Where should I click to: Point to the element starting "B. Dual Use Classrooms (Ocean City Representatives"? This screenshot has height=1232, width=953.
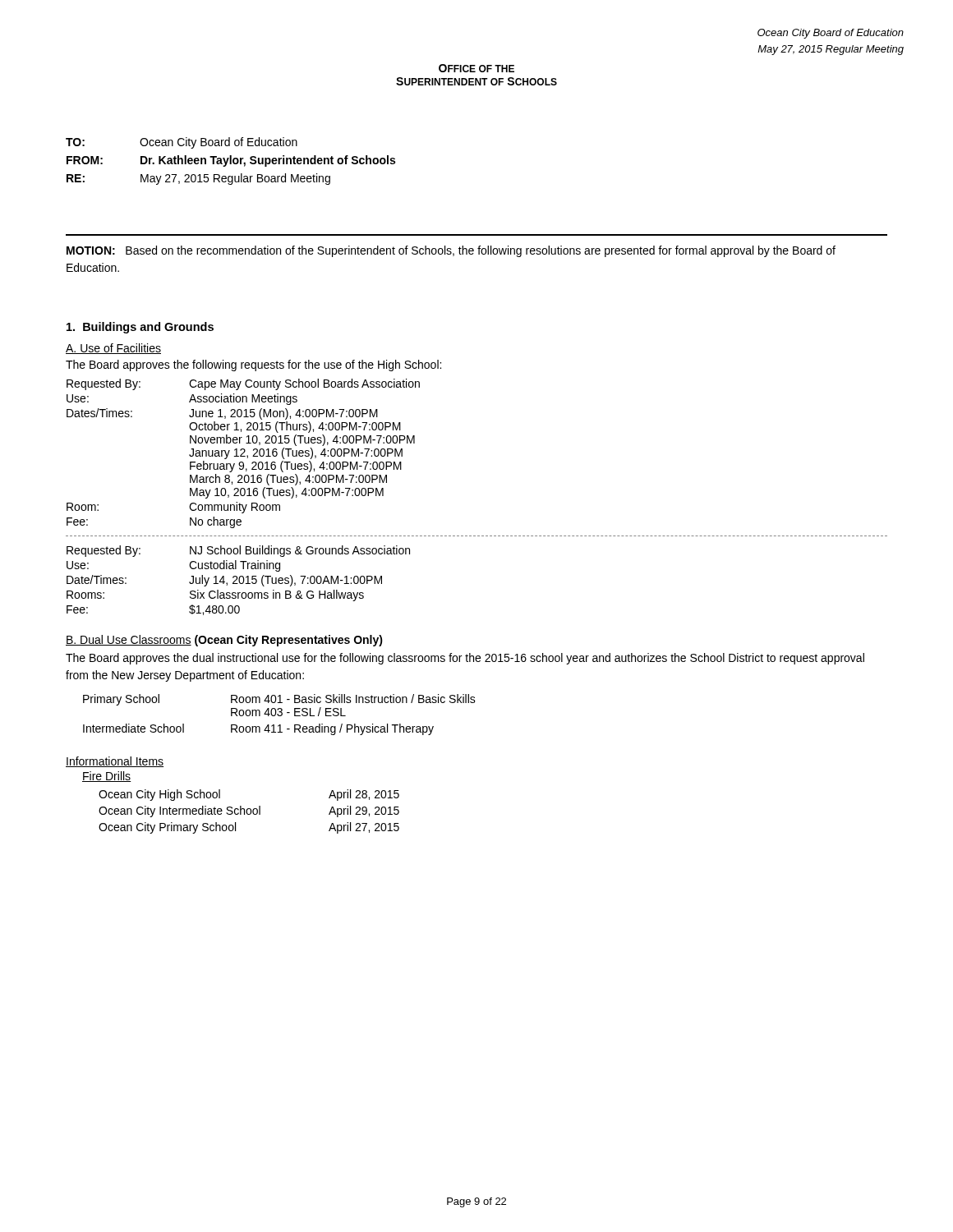click(x=476, y=685)
